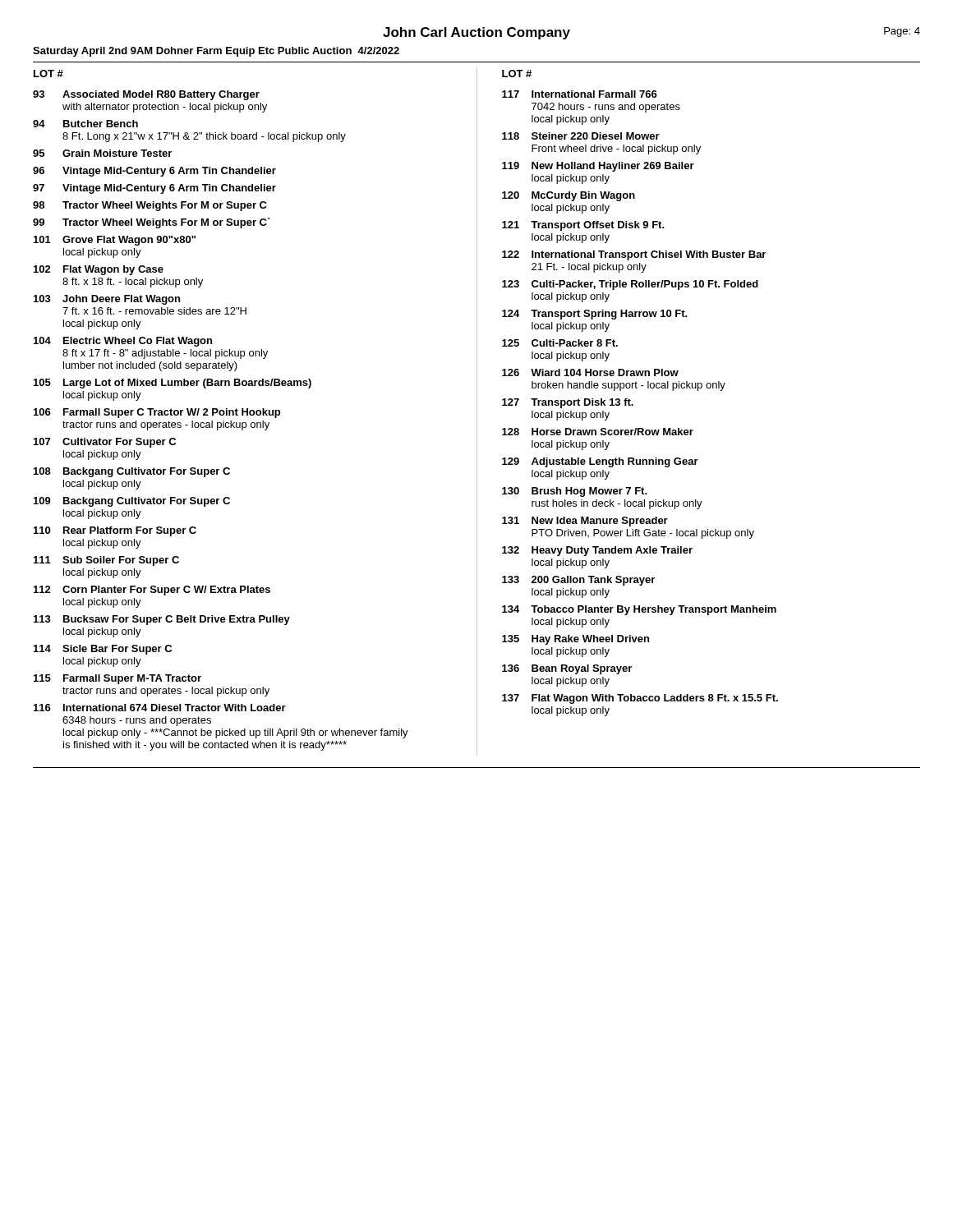Locate the list item that reads "117 International Farmall 7667042 hours"
Image resolution: width=953 pixels, height=1232 pixels.
point(580,94)
